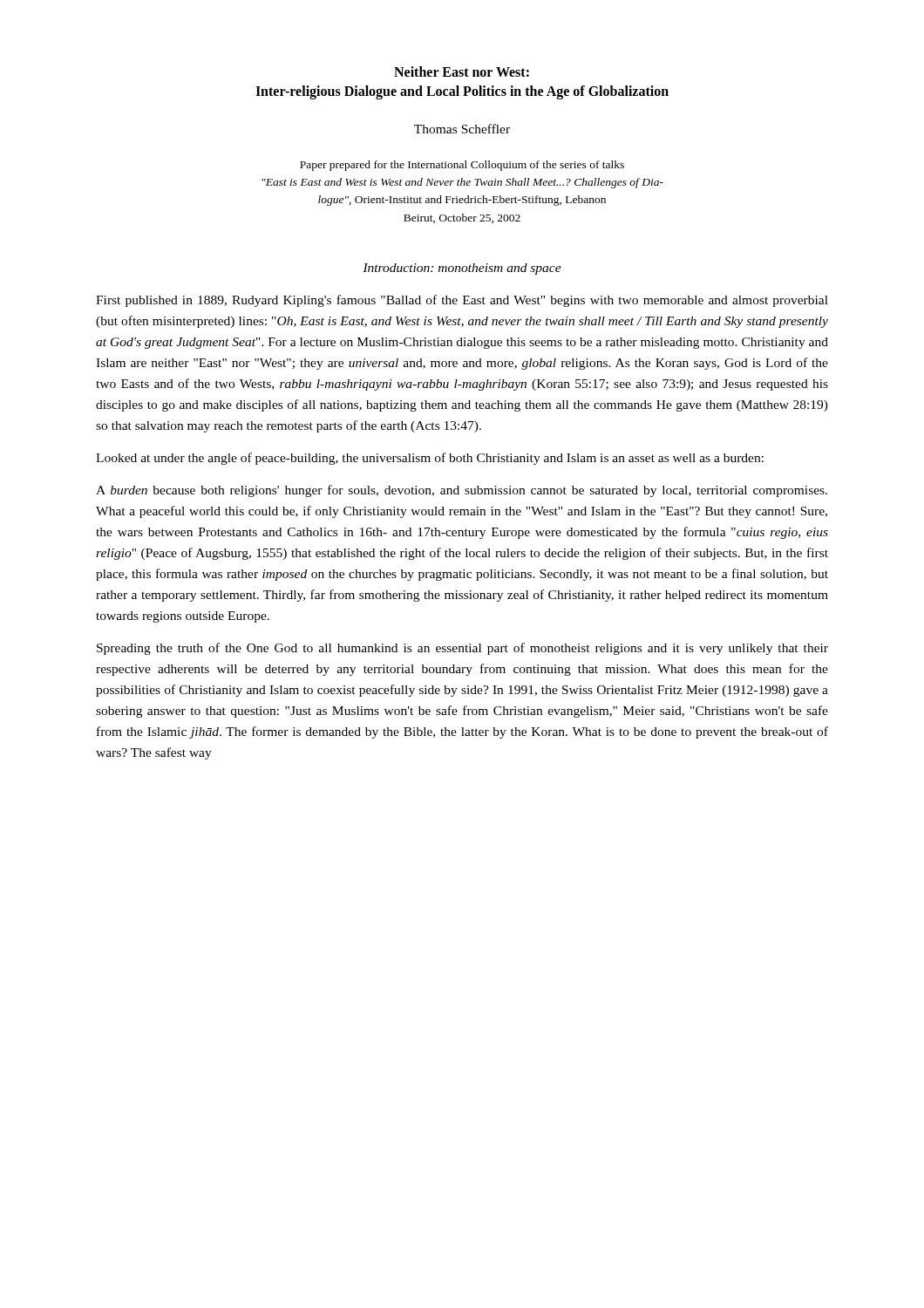Click on the passage starting "Looked at under the angle of peace-building,"
This screenshot has height=1308, width=924.
click(430, 457)
